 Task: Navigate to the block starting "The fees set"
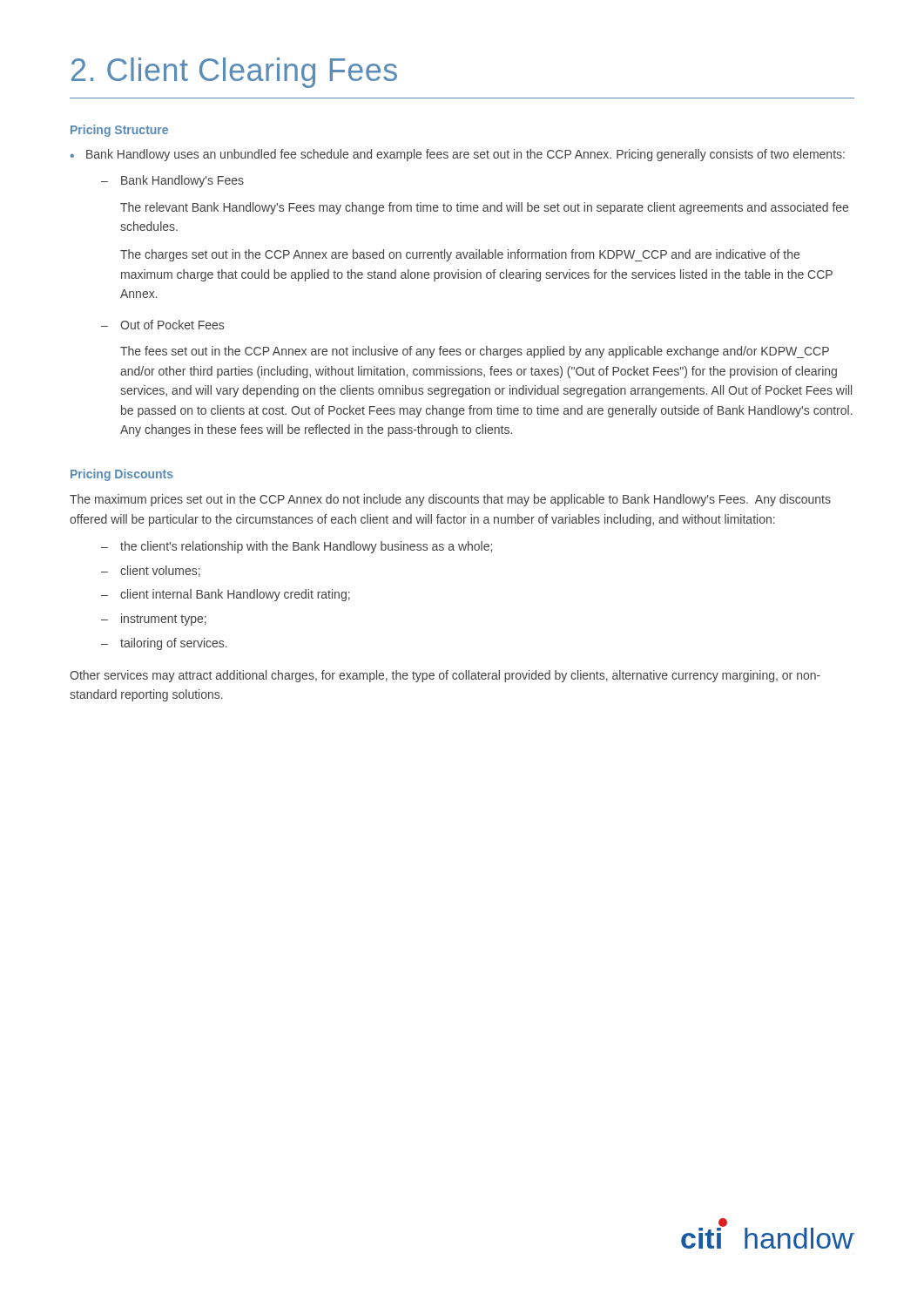point(487,390)
